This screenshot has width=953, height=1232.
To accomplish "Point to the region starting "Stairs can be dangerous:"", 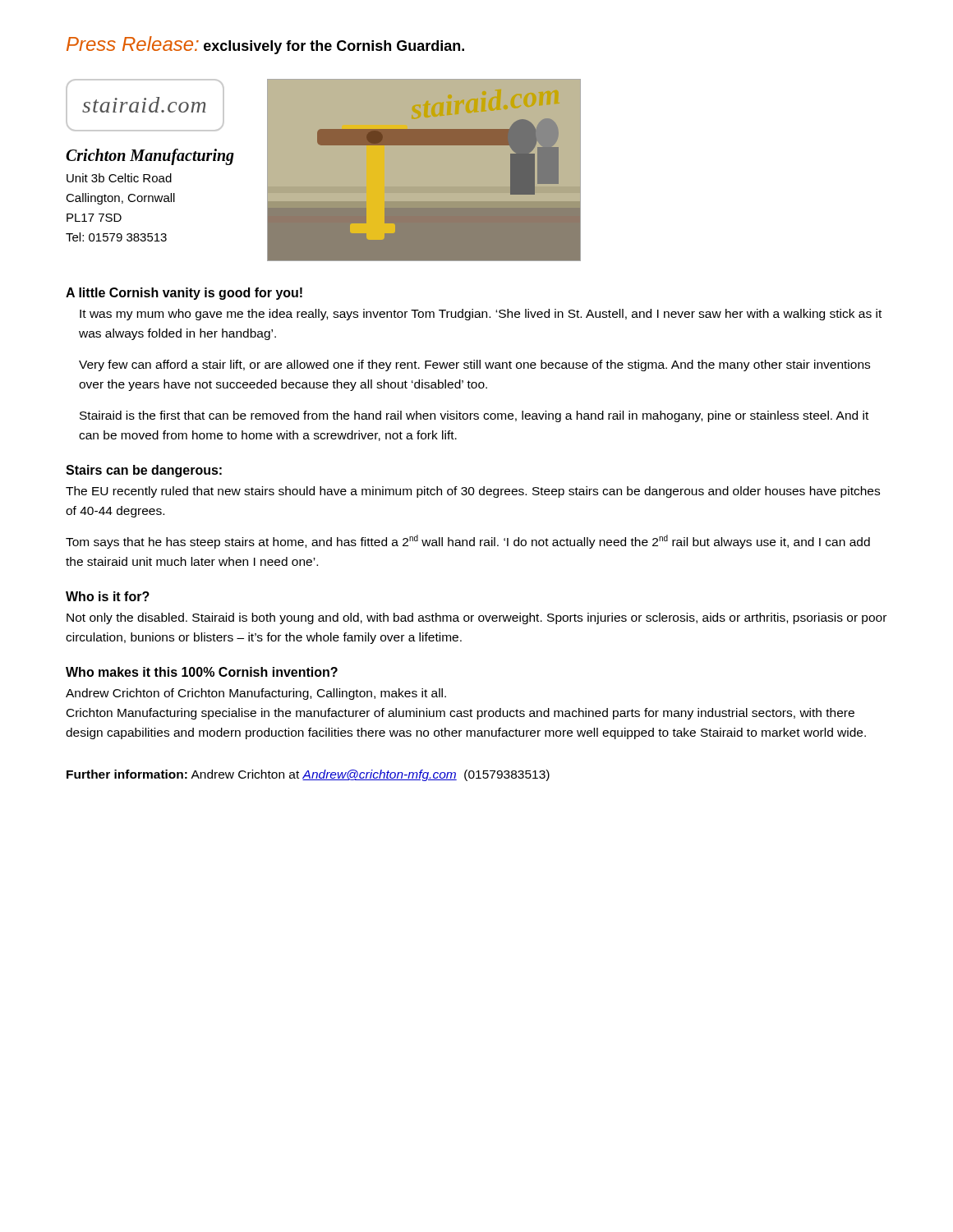I will pos(144,470).
